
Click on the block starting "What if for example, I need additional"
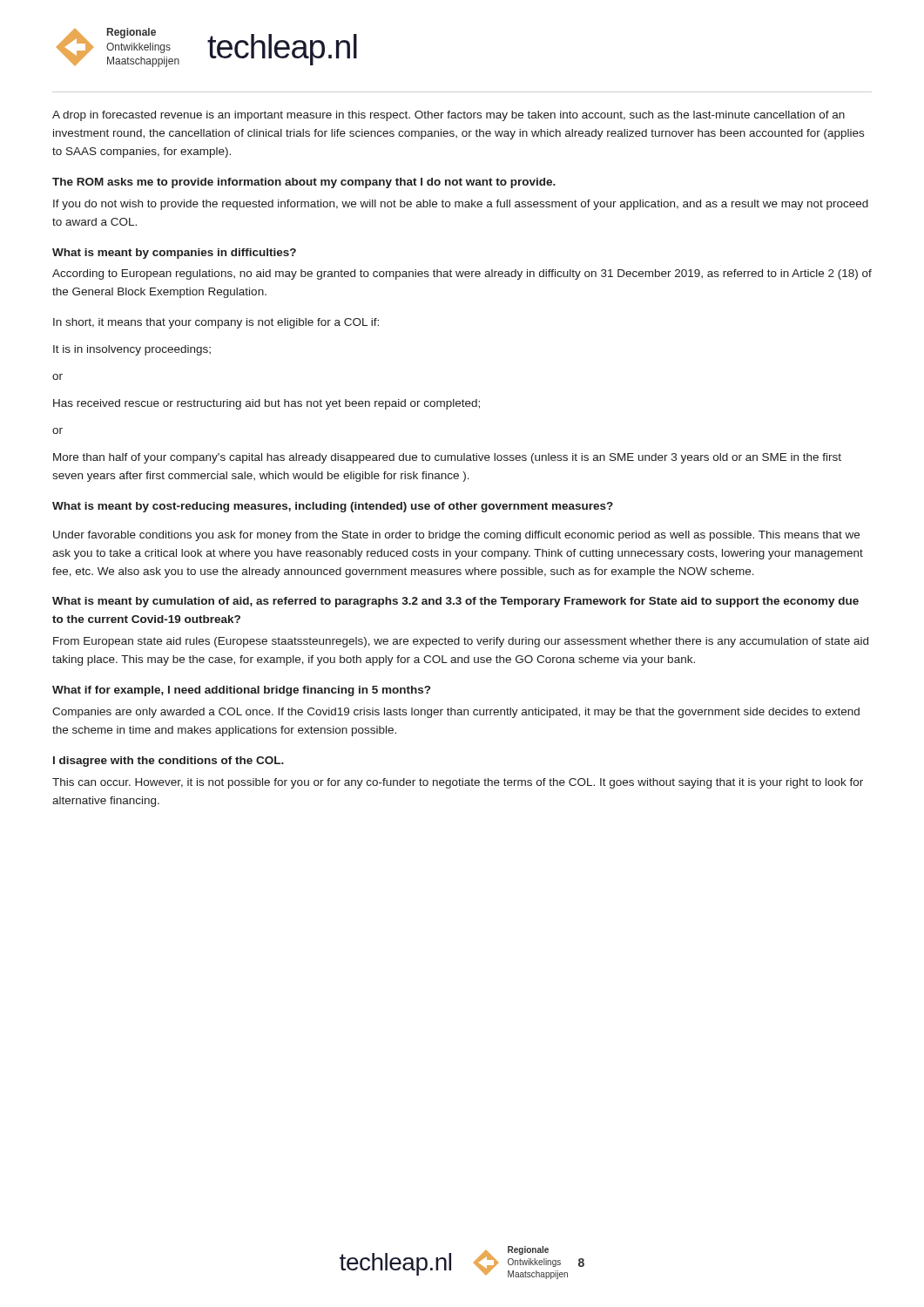point(242,690)
